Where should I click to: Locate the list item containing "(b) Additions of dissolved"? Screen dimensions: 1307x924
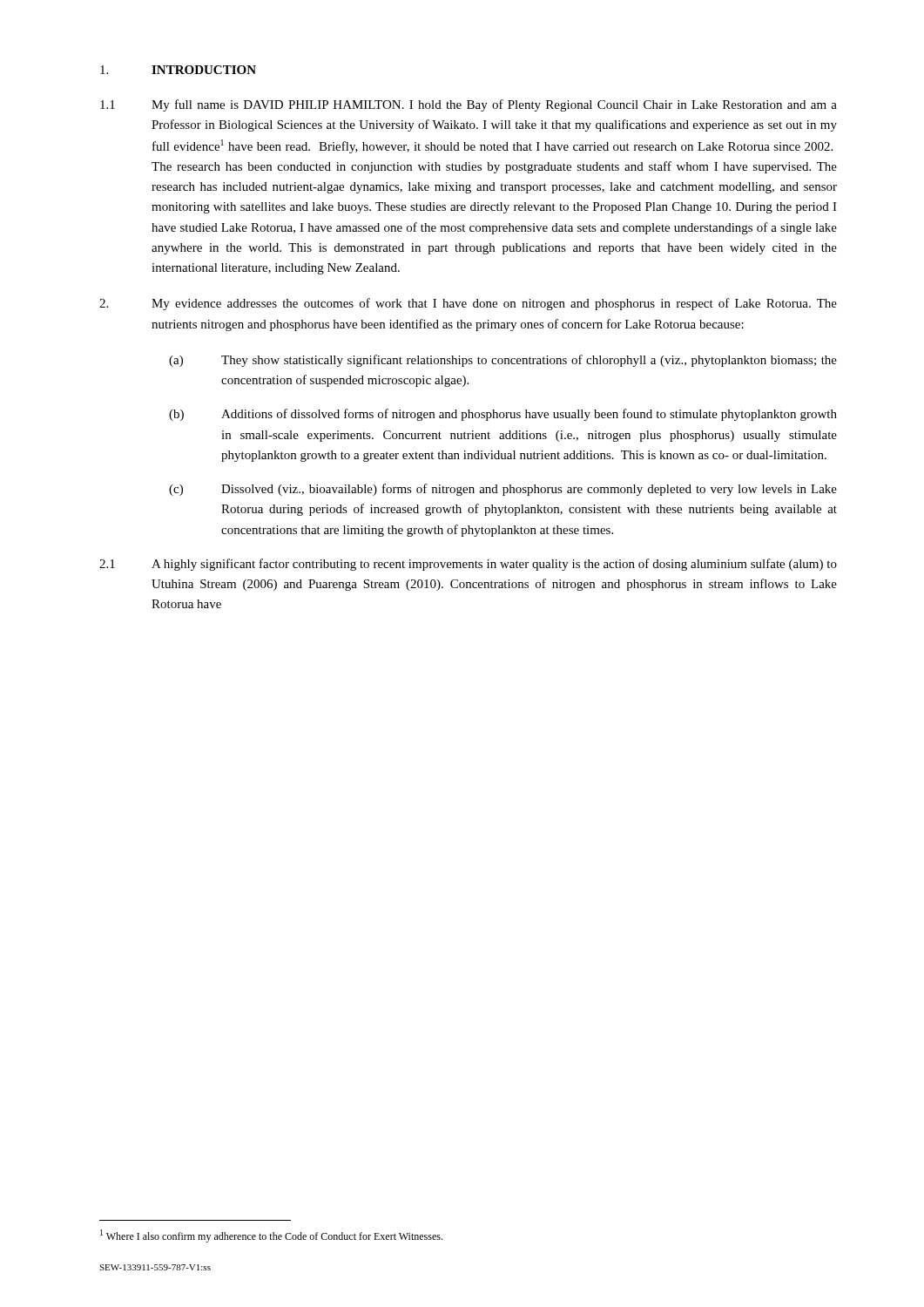click(x=503, y=435)
